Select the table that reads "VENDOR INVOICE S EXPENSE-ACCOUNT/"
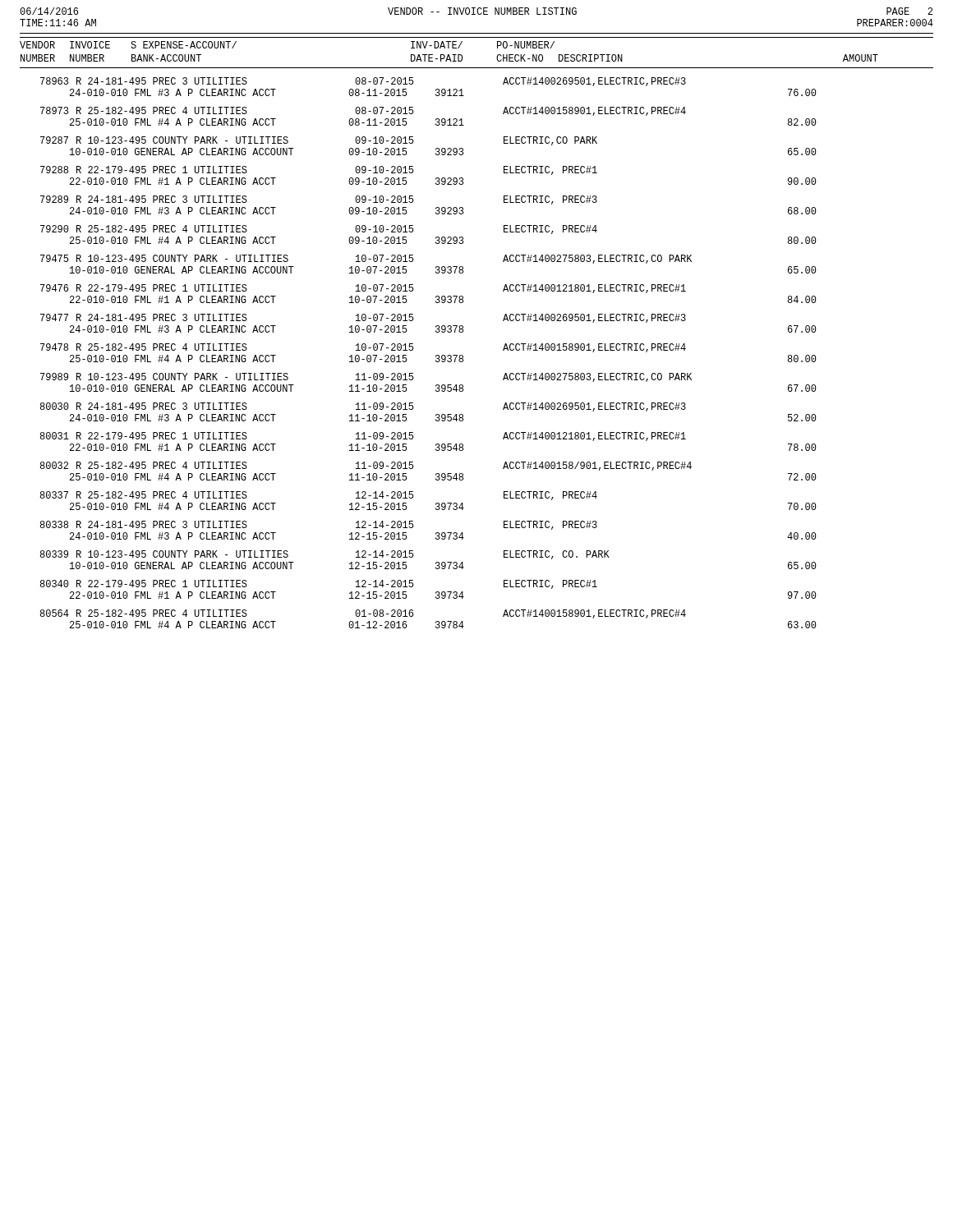 tap(476, 335)
